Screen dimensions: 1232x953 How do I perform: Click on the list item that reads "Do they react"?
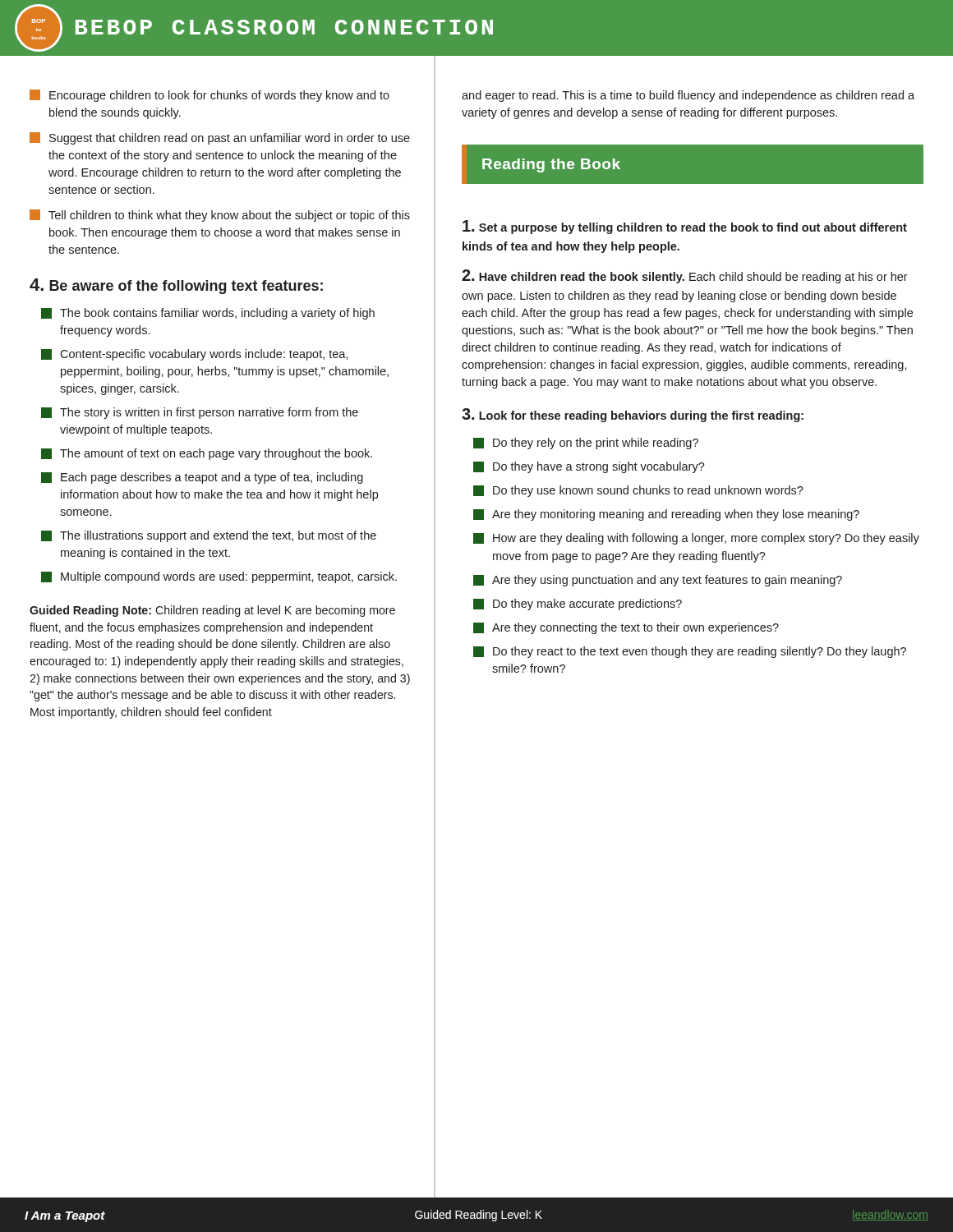click(x=698, y=660)
